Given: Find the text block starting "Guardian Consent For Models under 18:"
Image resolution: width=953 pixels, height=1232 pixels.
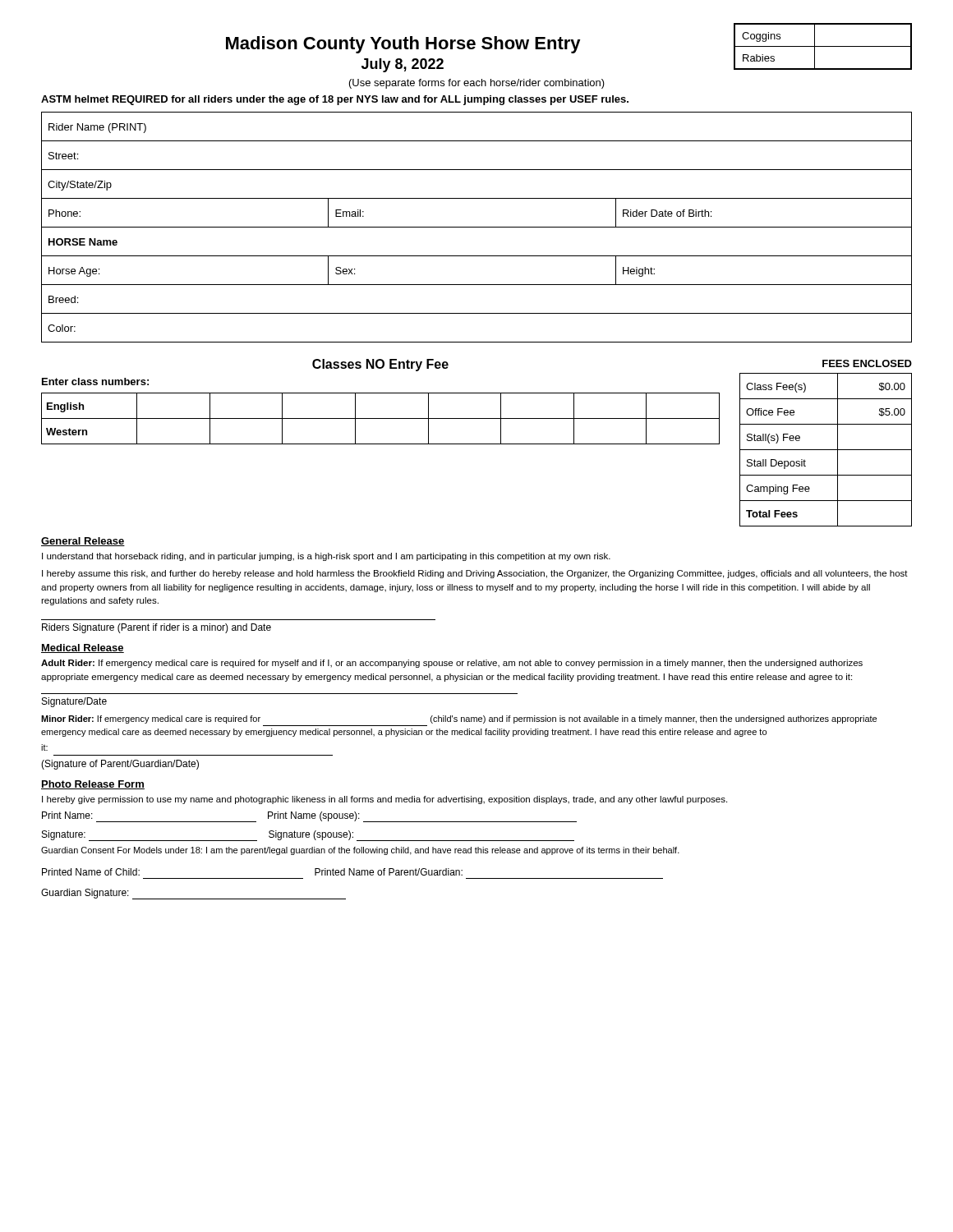Looking at the screenshot, I should pos(360,850).
